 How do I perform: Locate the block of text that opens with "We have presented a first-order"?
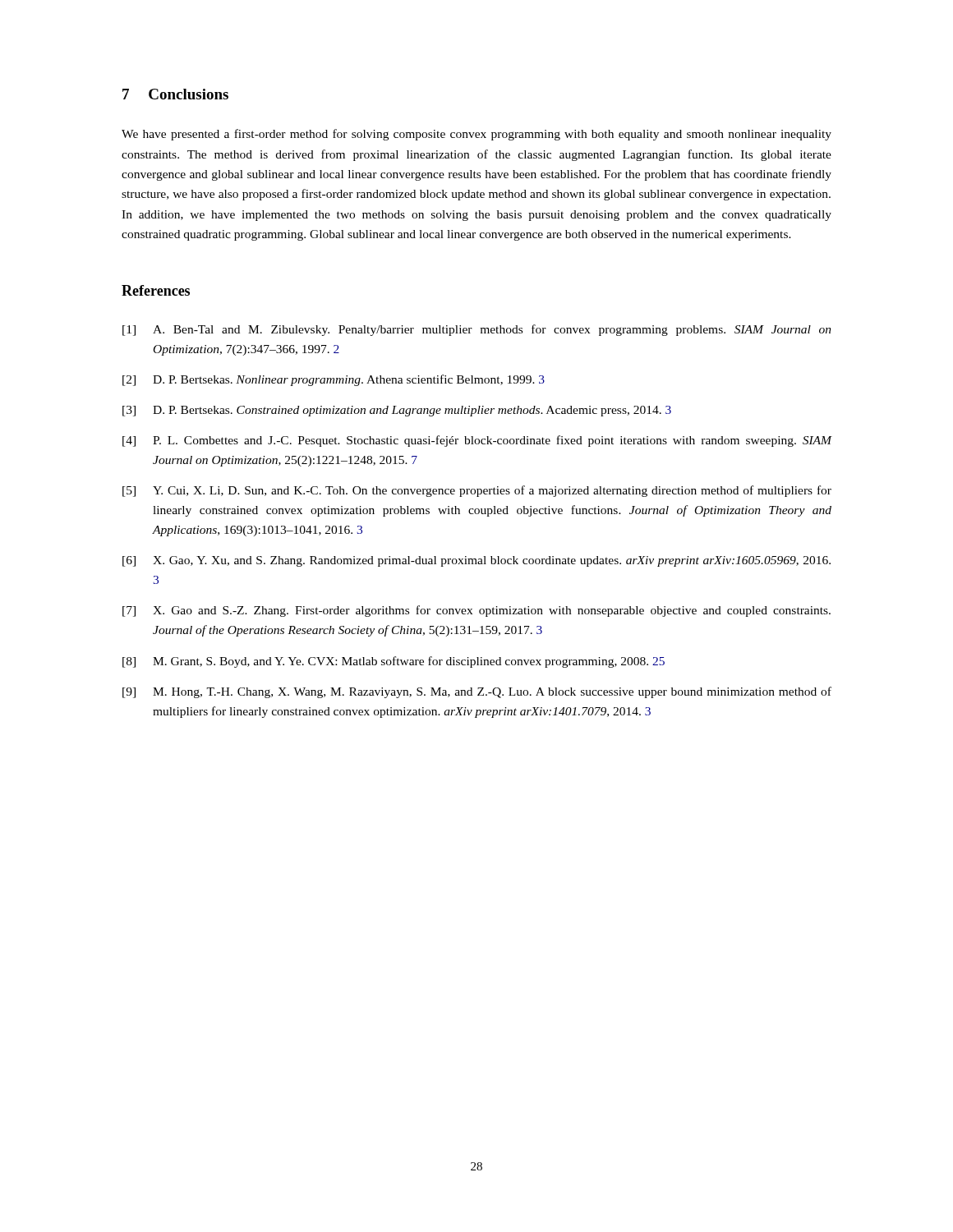pyautogui.click(x=476, y=184)
